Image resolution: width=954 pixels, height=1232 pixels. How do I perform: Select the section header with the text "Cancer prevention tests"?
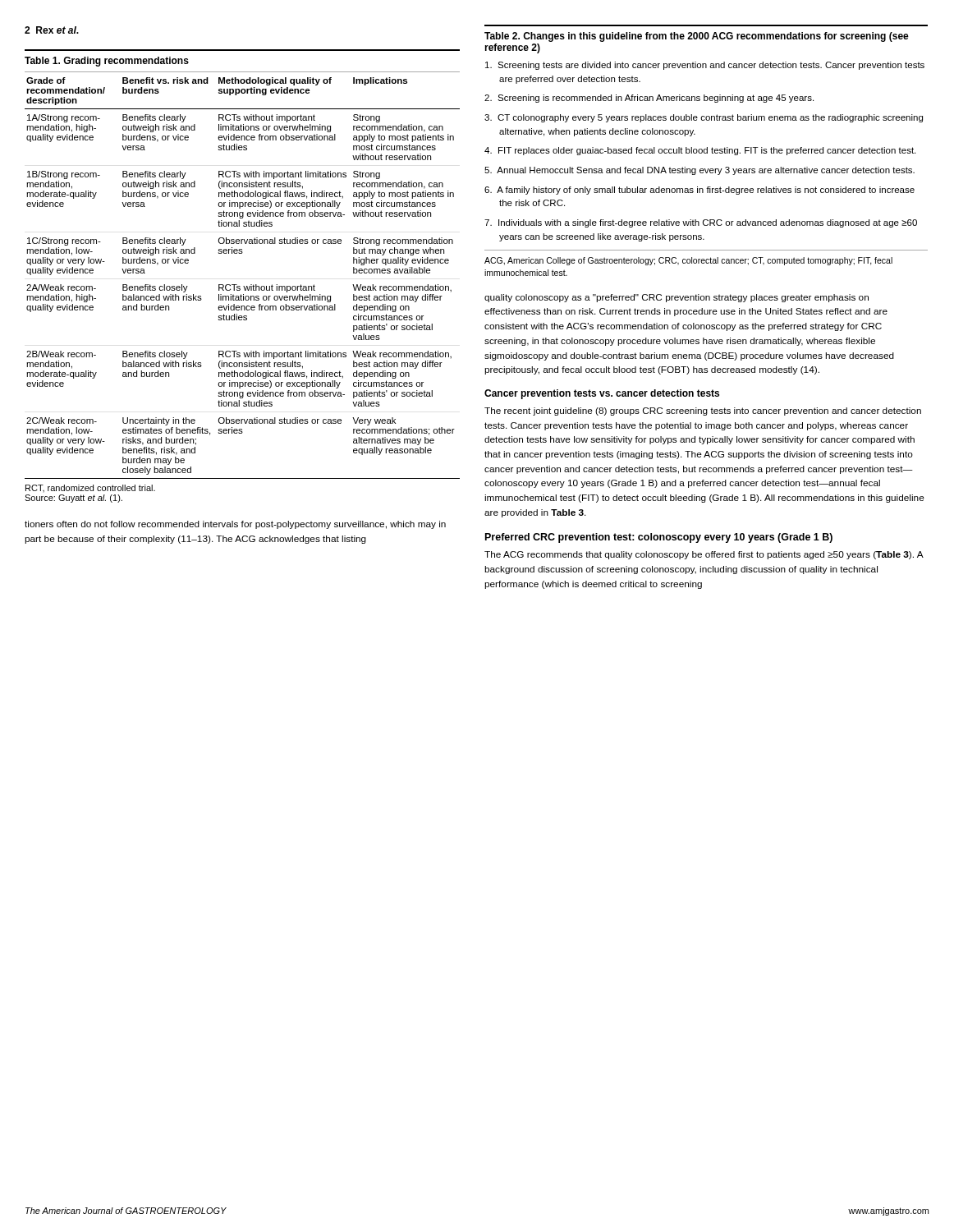pyautogui.click(x=602, y=393)
